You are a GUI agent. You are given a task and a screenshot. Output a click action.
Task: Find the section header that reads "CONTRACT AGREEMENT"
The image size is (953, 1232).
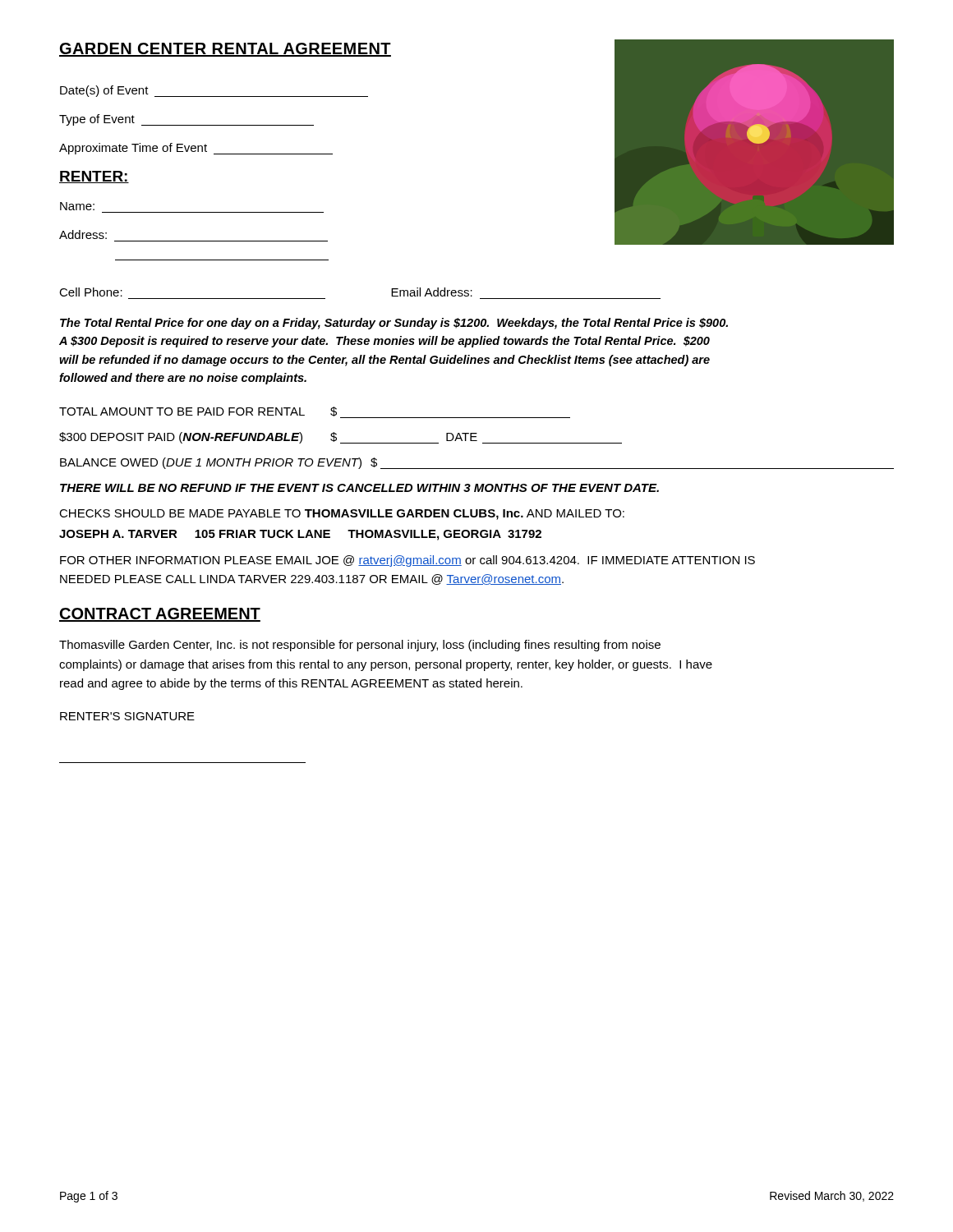tap(160, 614)
